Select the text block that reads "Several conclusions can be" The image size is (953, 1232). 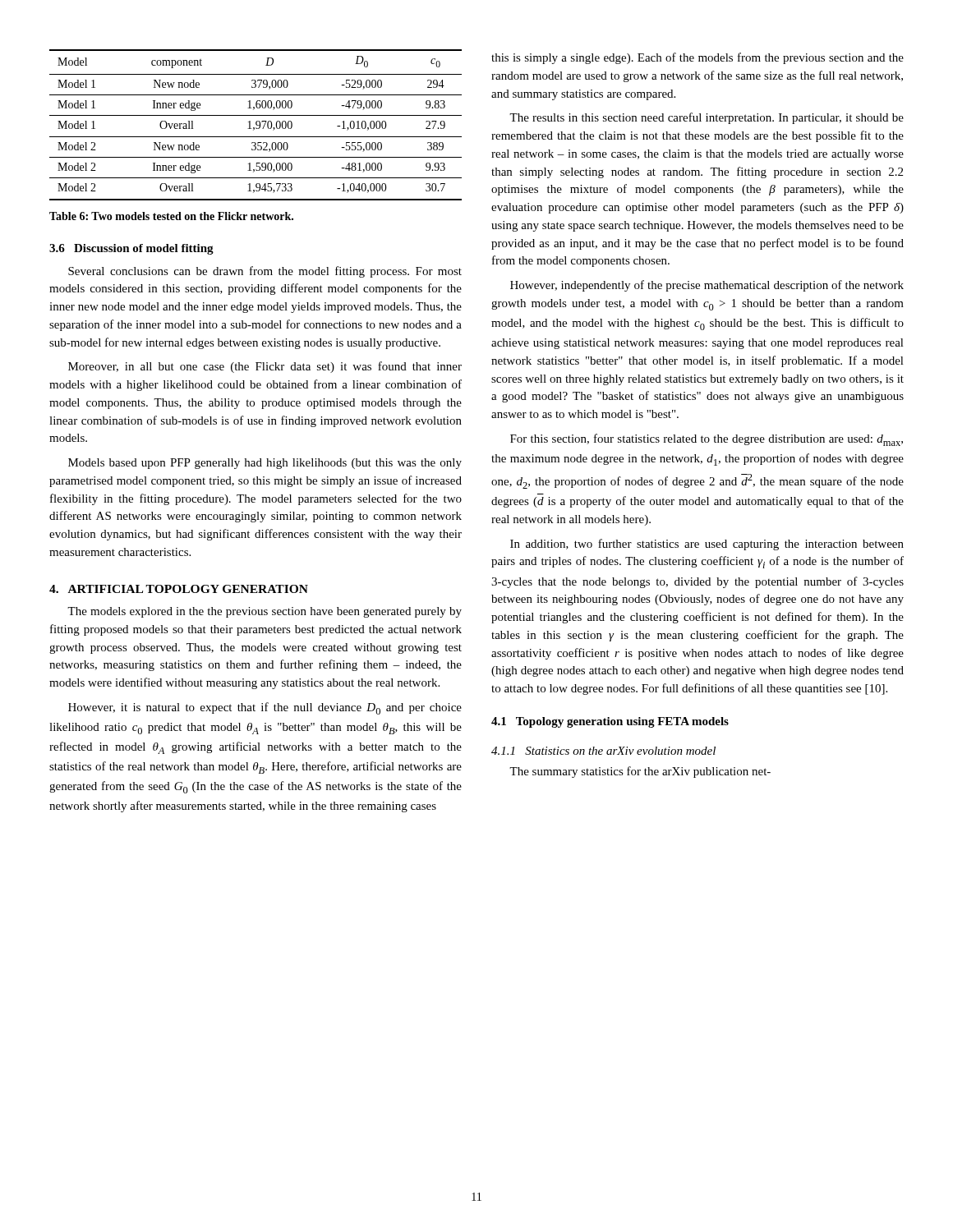point(255,306)
